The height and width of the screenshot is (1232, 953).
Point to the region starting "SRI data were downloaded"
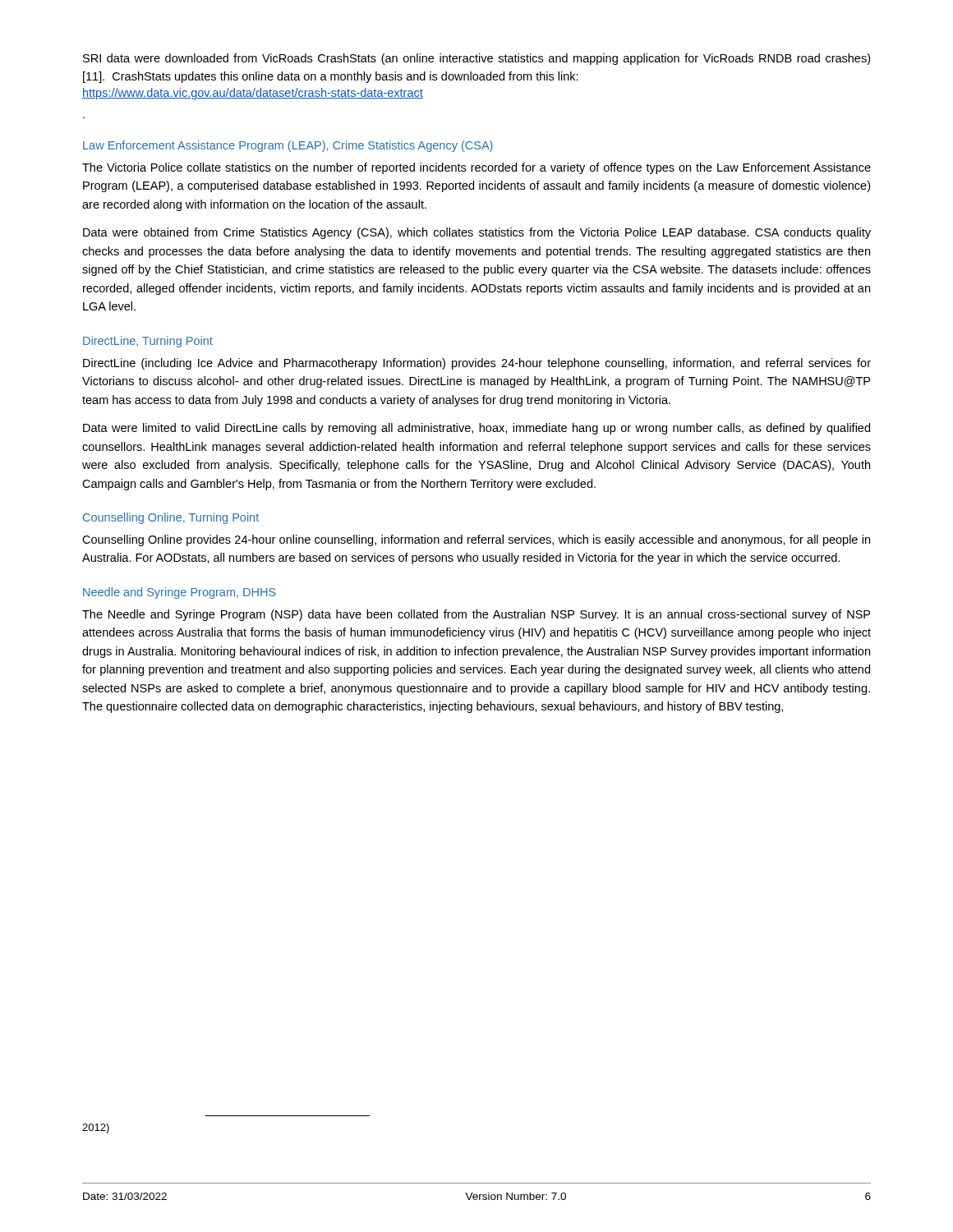(476, 68)
